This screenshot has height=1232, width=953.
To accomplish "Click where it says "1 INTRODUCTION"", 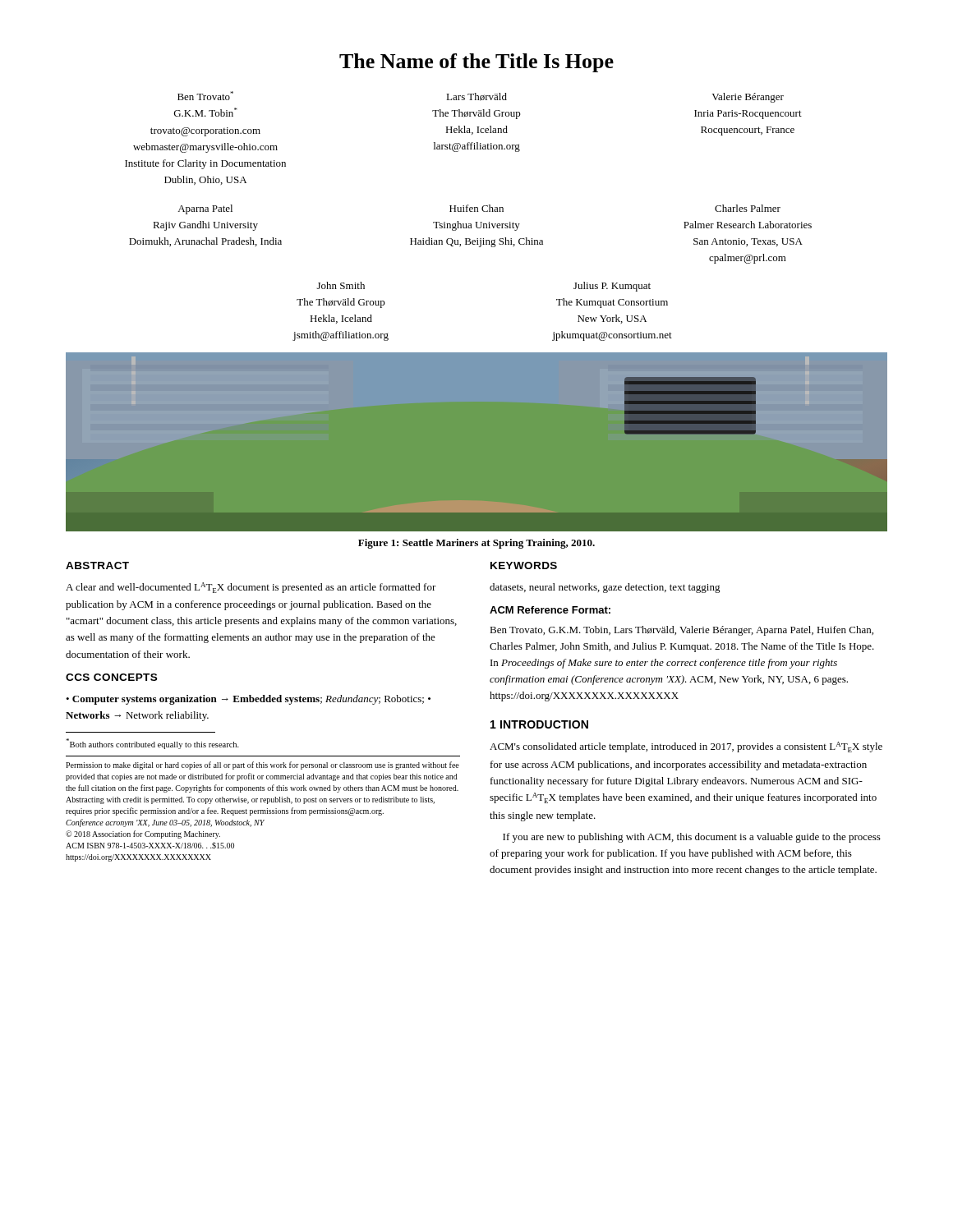I will [x=539, y=724].
